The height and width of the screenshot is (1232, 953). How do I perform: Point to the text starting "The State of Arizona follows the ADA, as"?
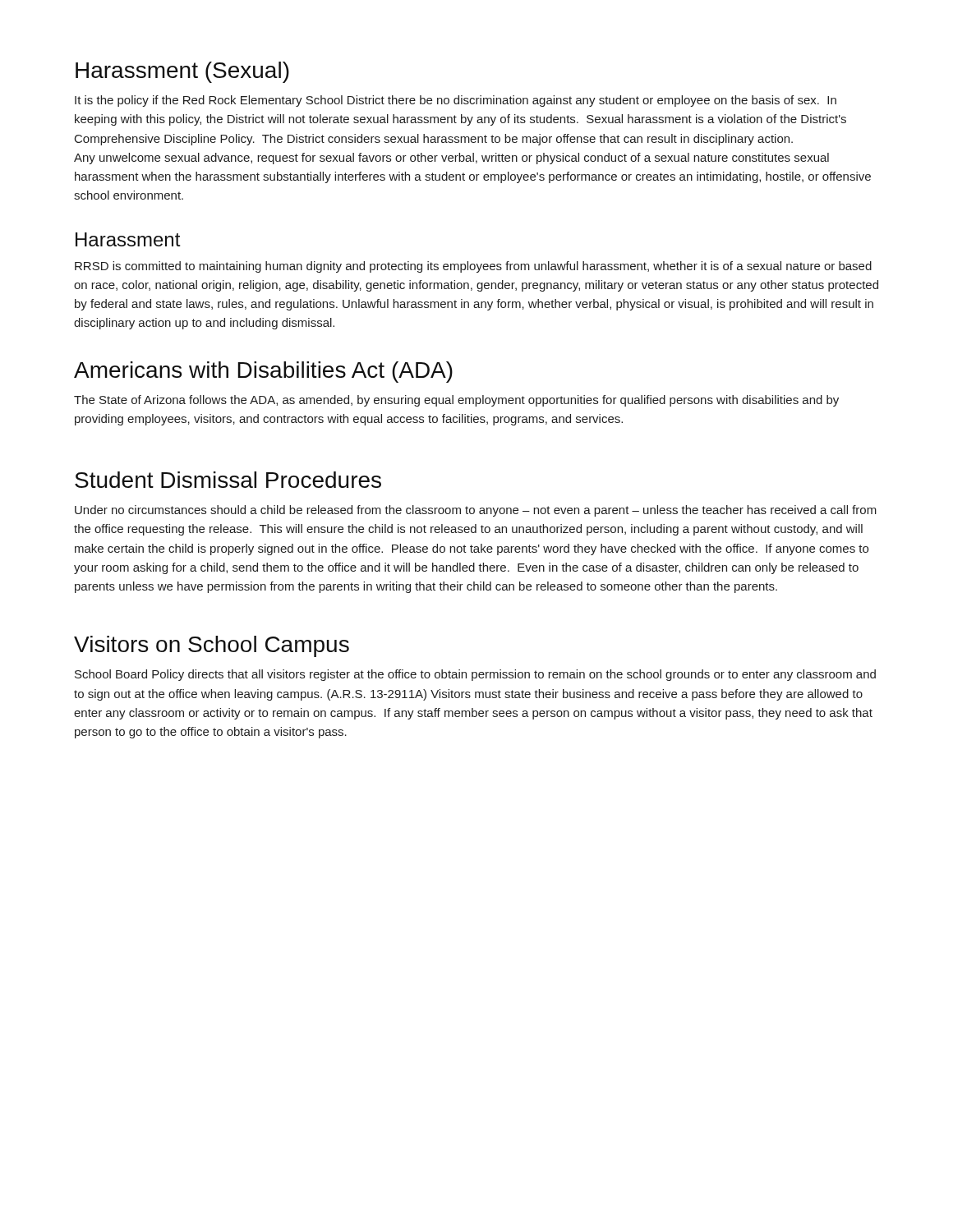coord(457,409)
